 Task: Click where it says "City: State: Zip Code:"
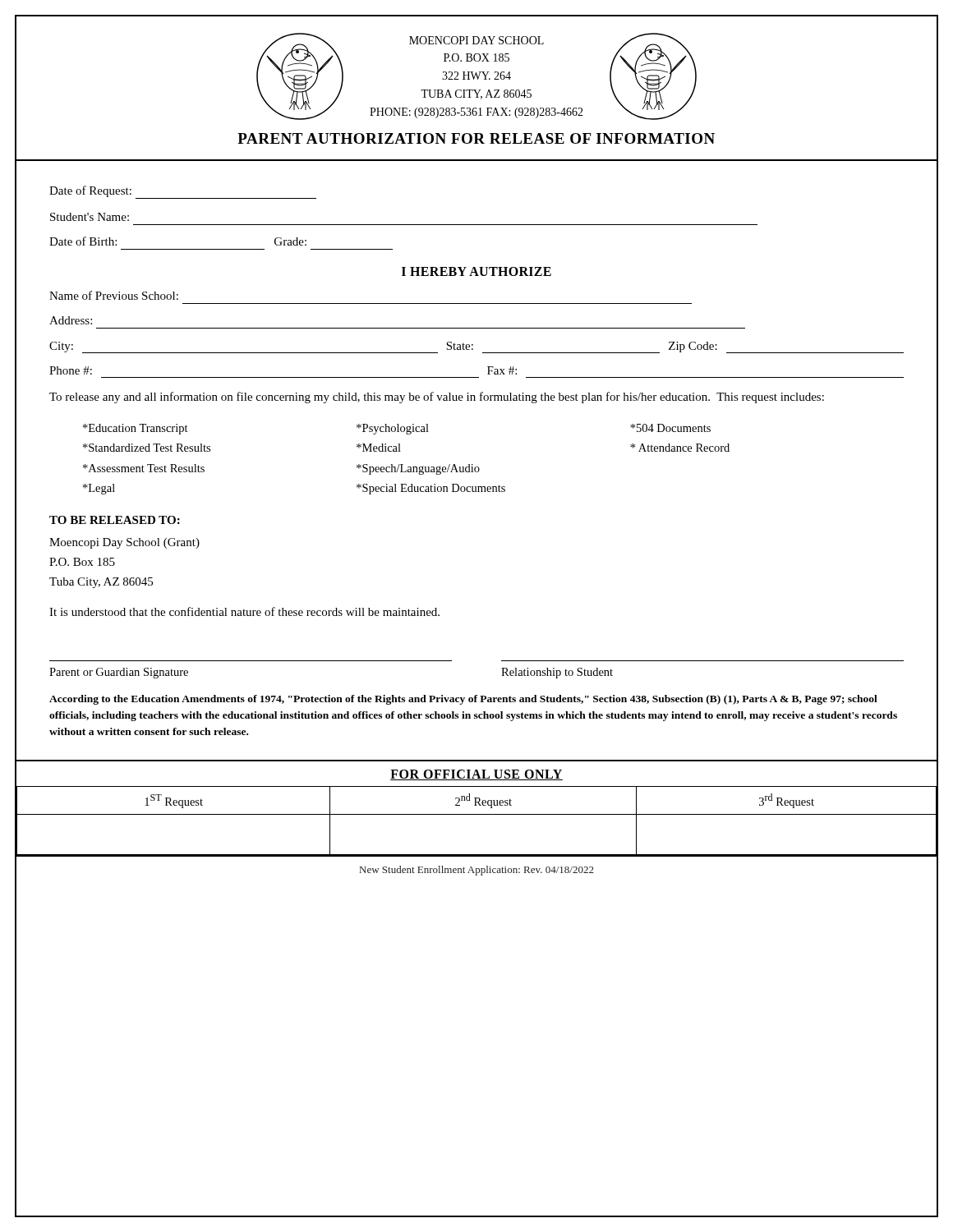point(476,346)
